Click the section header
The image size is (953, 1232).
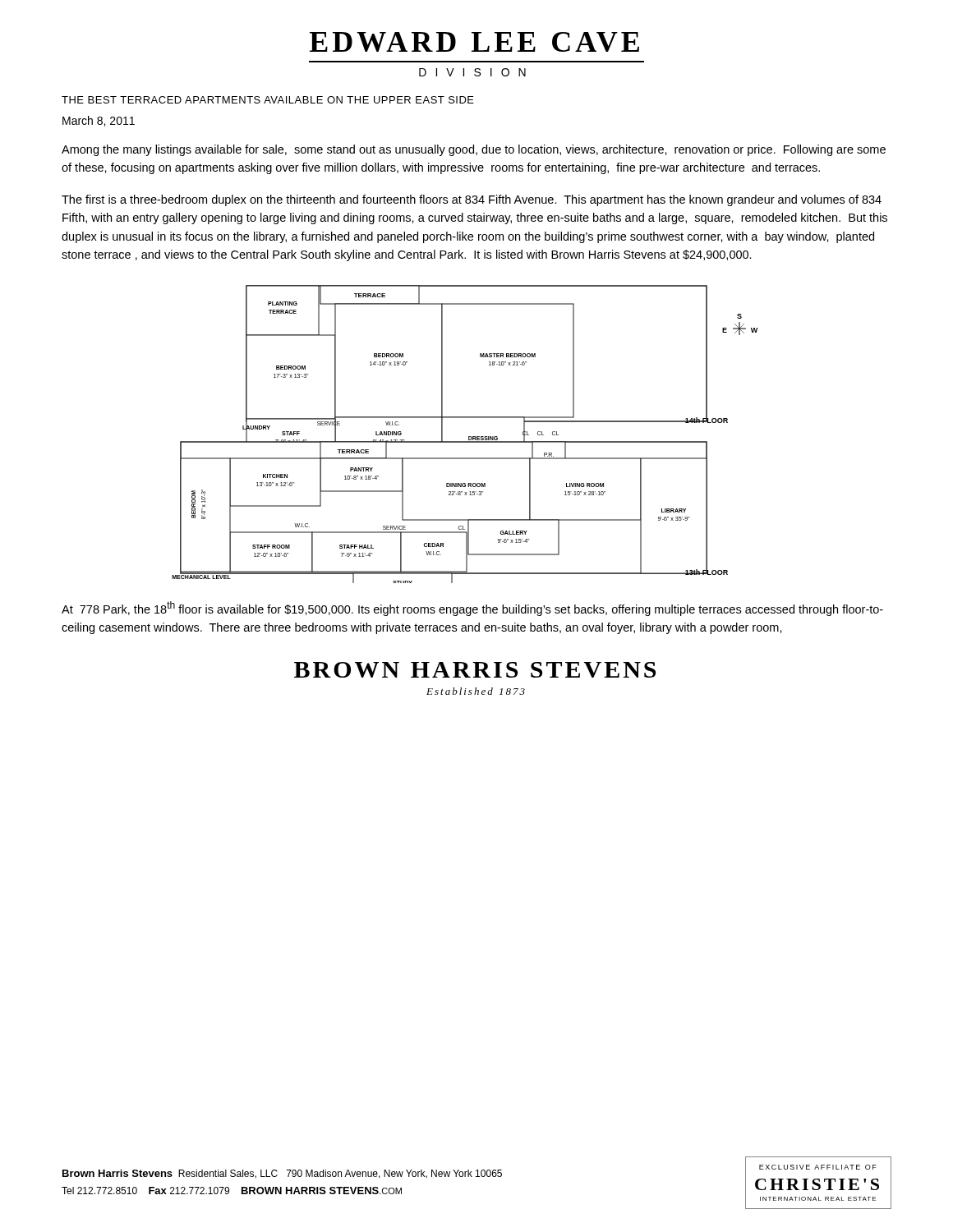[476, 100]
